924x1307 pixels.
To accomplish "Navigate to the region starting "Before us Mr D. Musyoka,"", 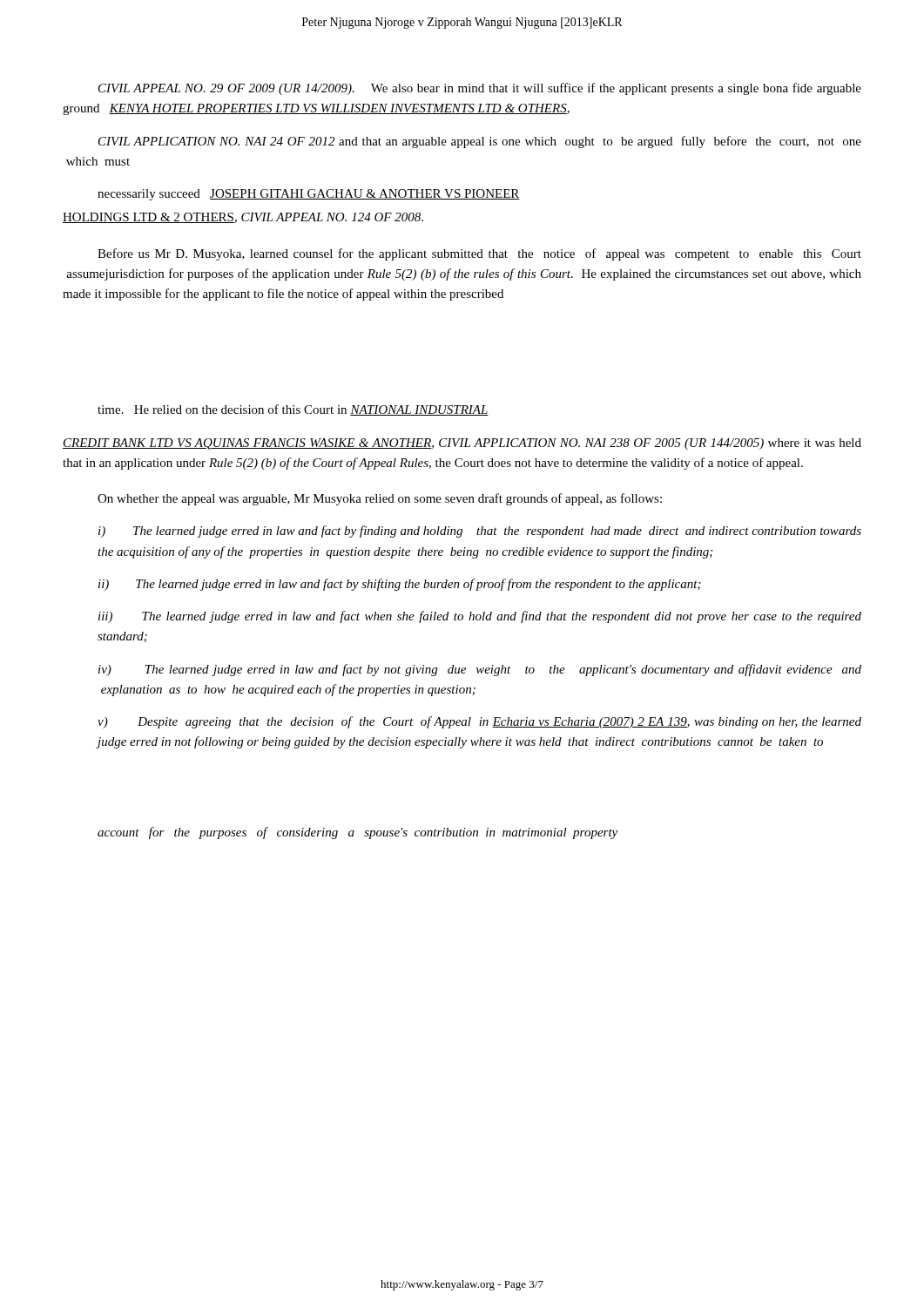I will click(x=462, y=273).
